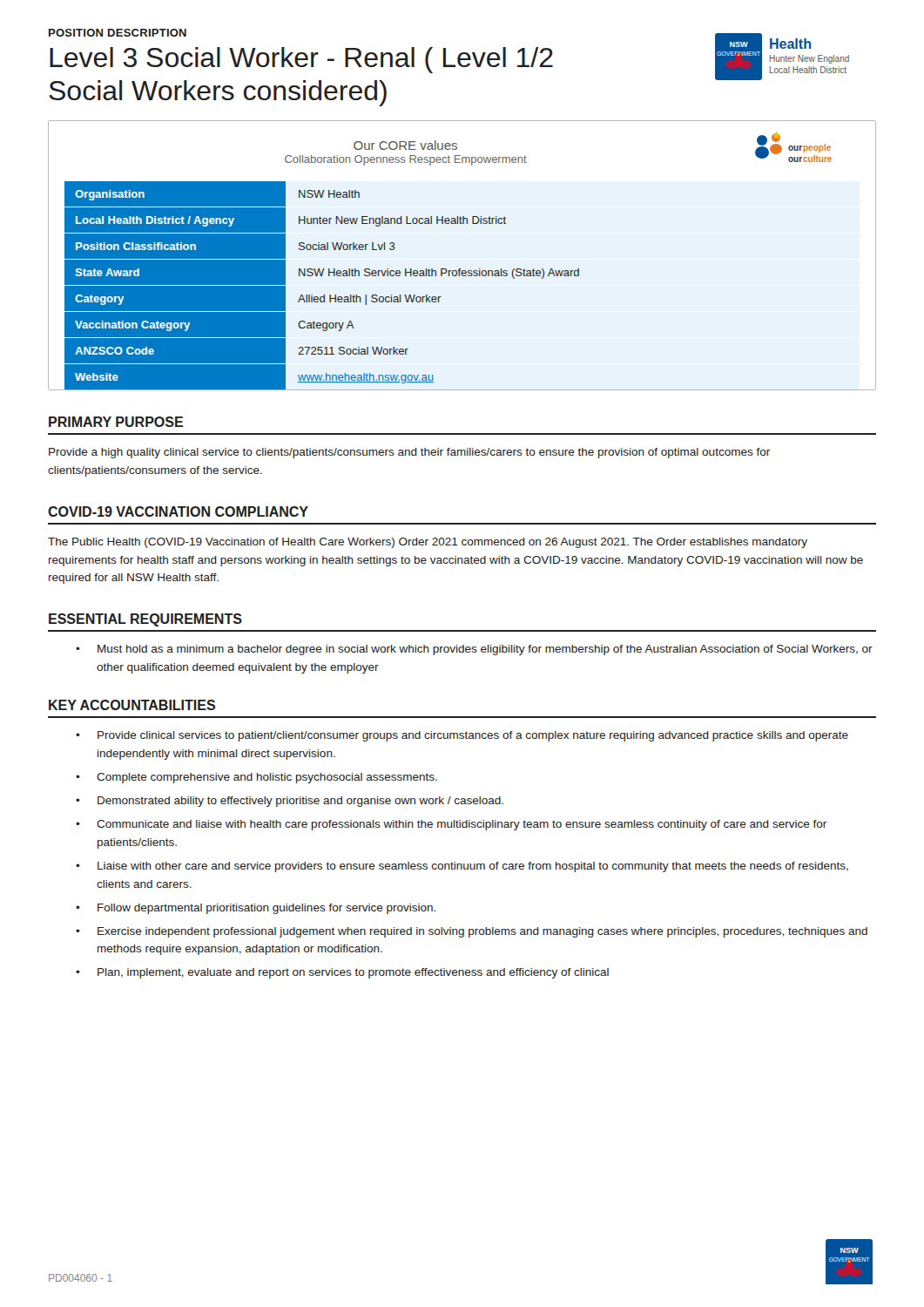
Task: Find the text block that reads "The Public Health (COVID-19"
Action: pos(456,559)
